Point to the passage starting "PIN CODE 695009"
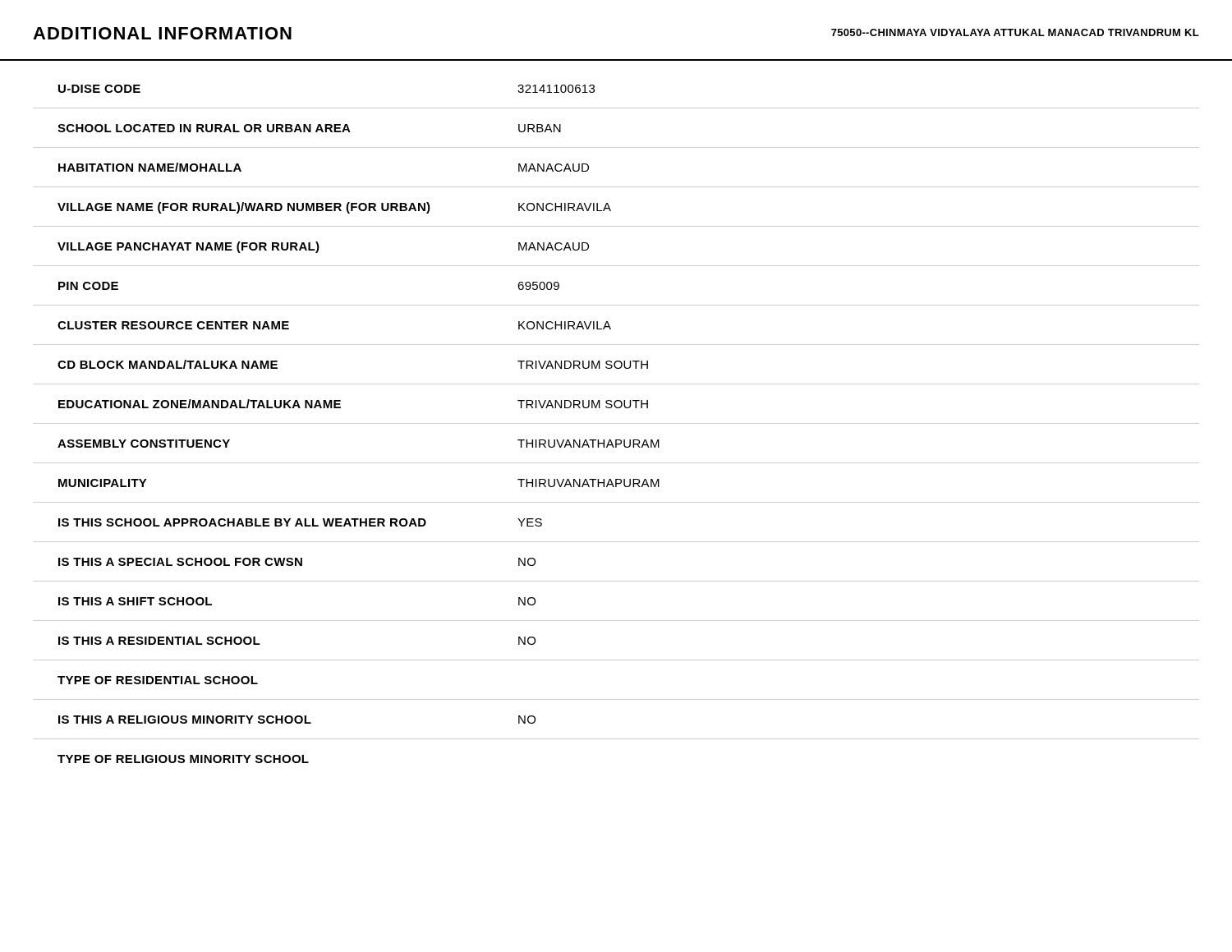 [x=85, y=285]
